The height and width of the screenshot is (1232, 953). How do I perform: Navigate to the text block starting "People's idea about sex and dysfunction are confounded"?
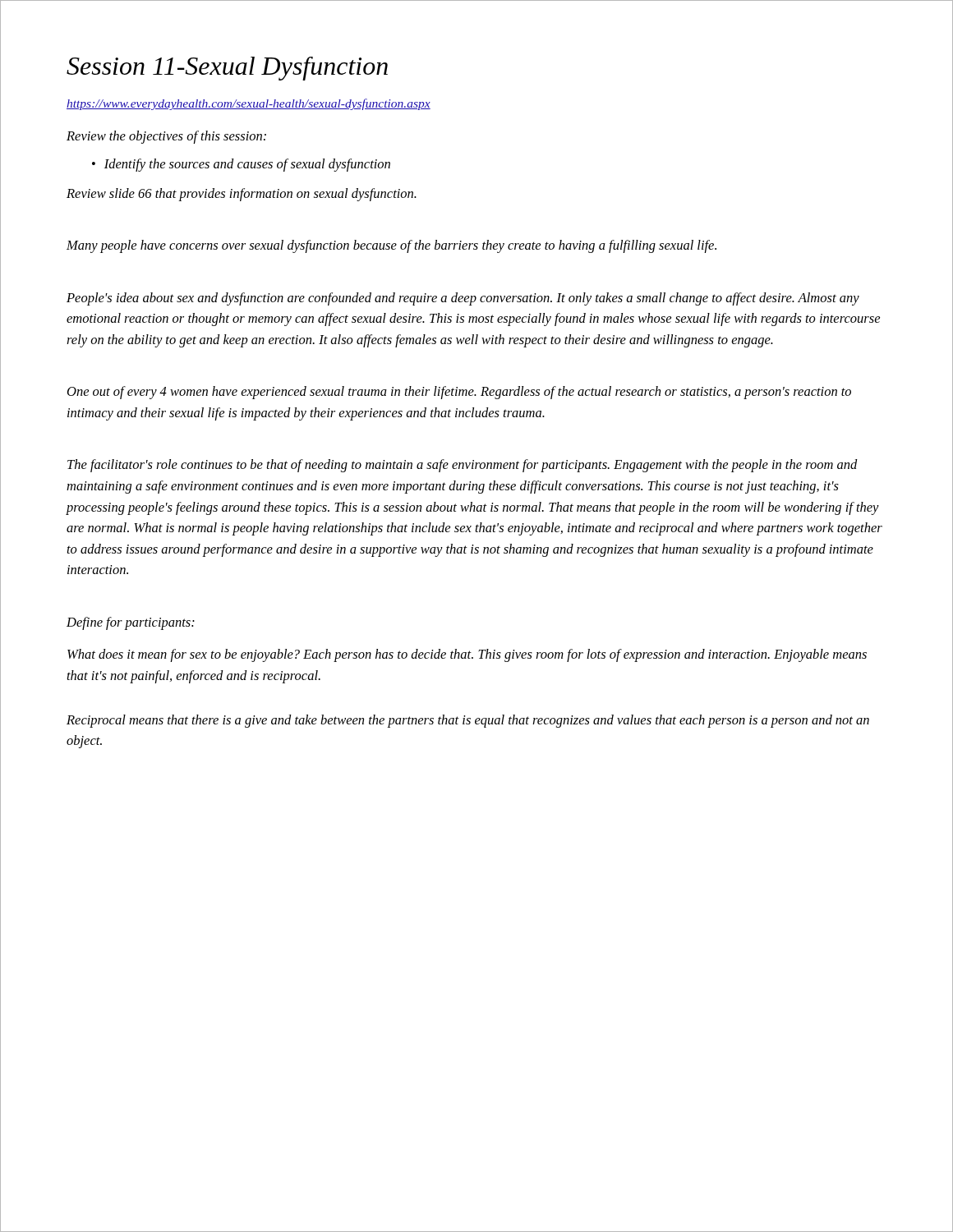click(x=476, y=319)
